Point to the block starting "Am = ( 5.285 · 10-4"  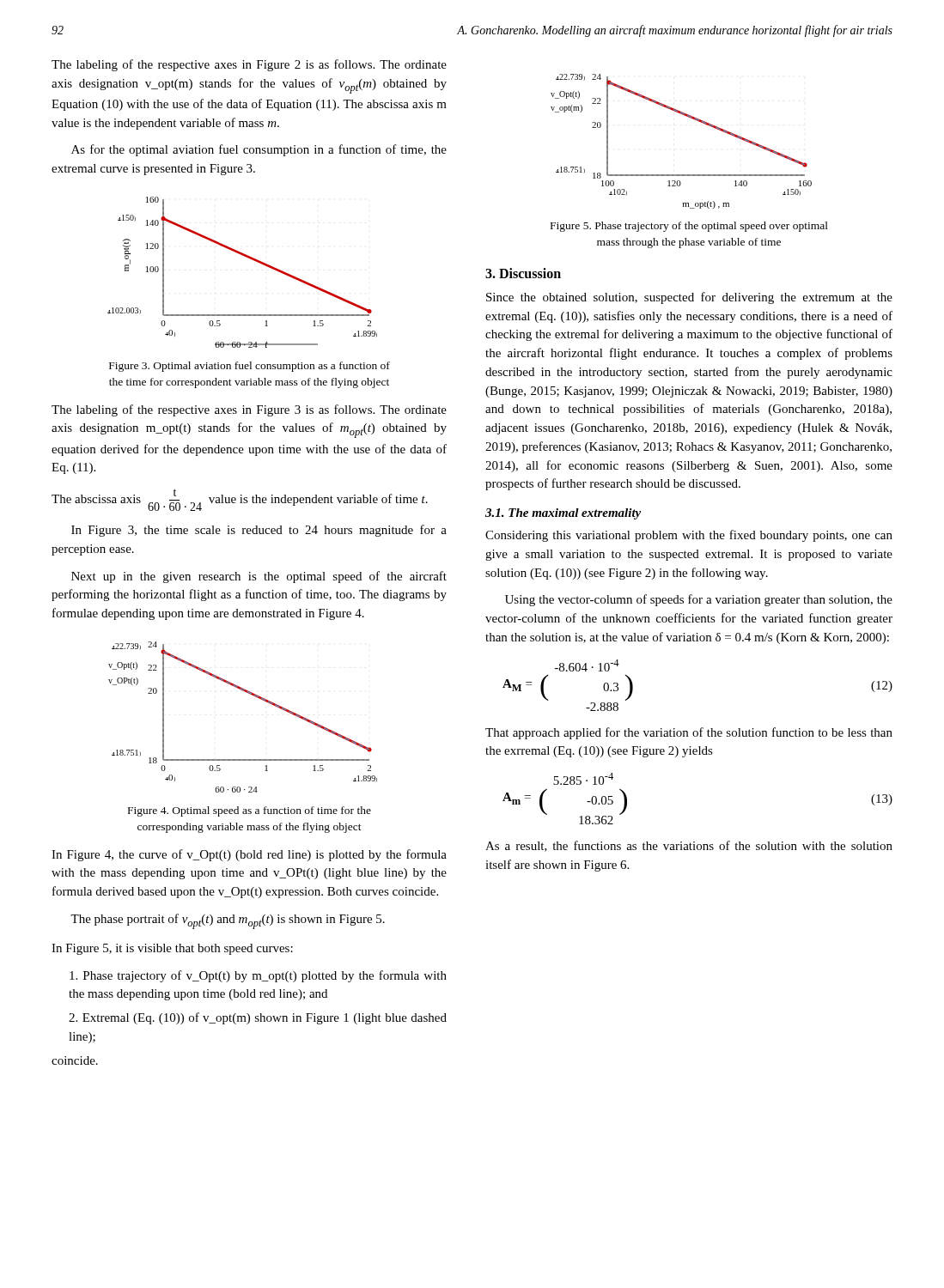583,779
